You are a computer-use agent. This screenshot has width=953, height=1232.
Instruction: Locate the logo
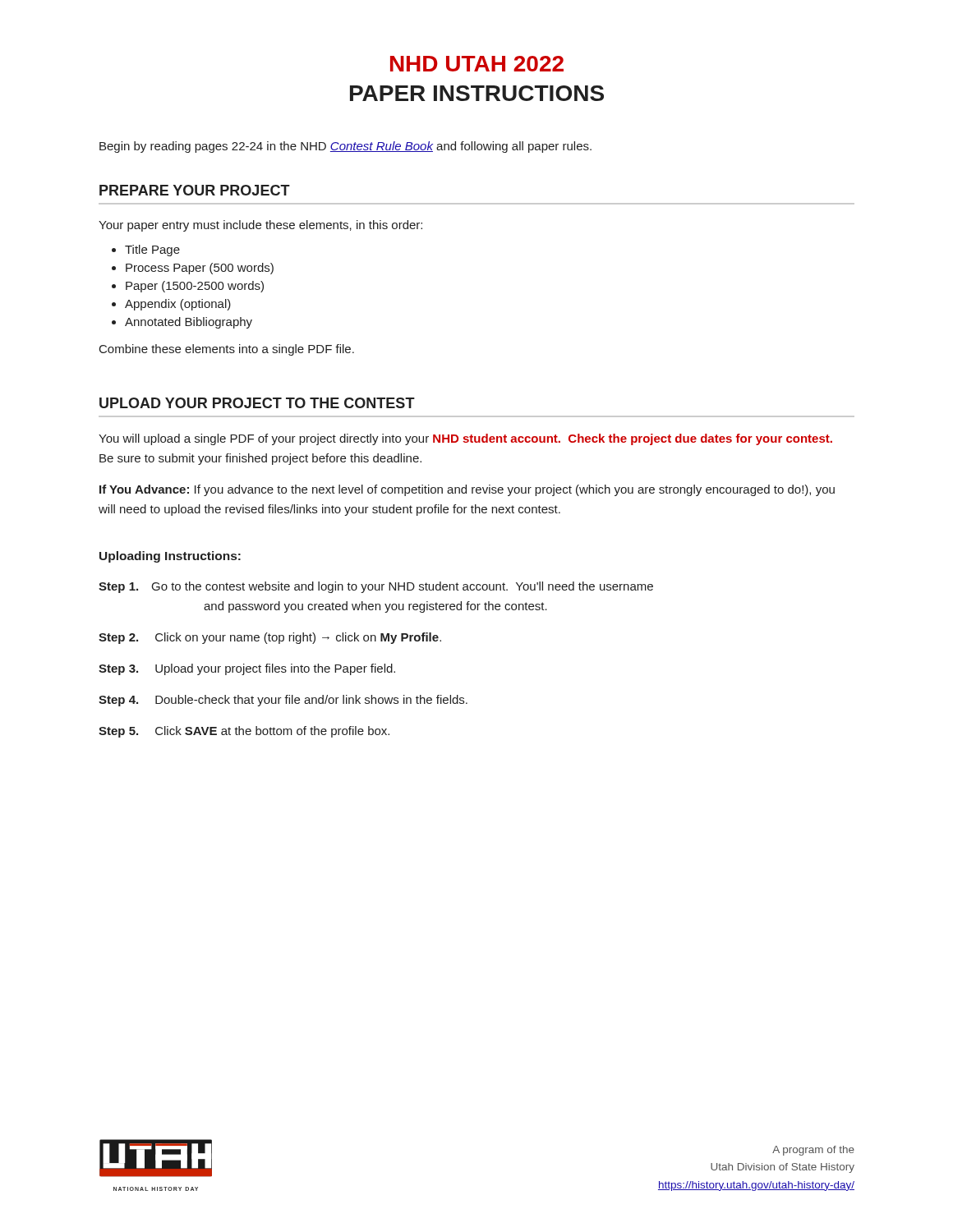tap(156, 1167)
